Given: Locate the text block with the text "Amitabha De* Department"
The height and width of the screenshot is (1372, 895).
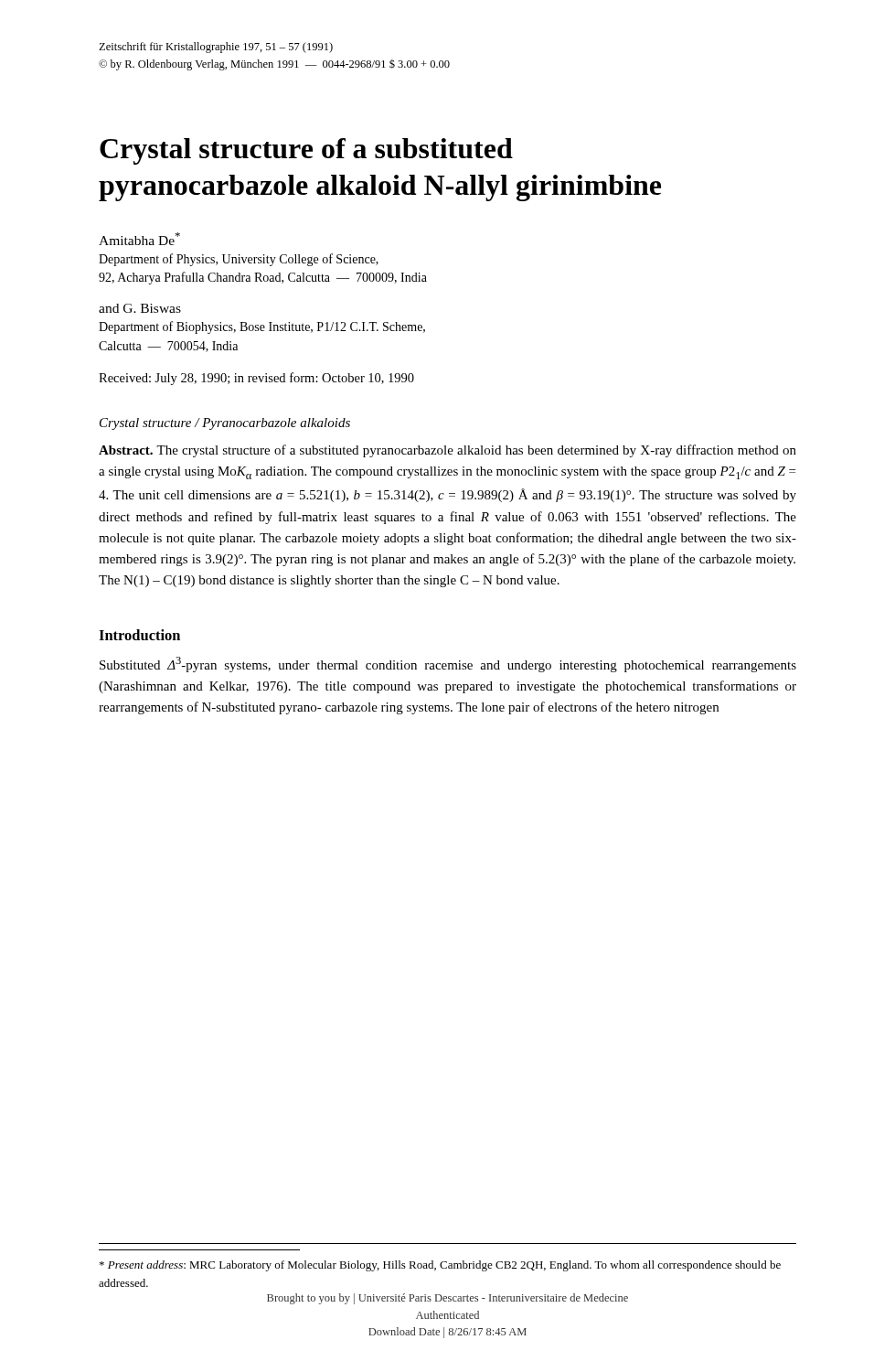Looking at the screenshot, I should tap(139, 239).
